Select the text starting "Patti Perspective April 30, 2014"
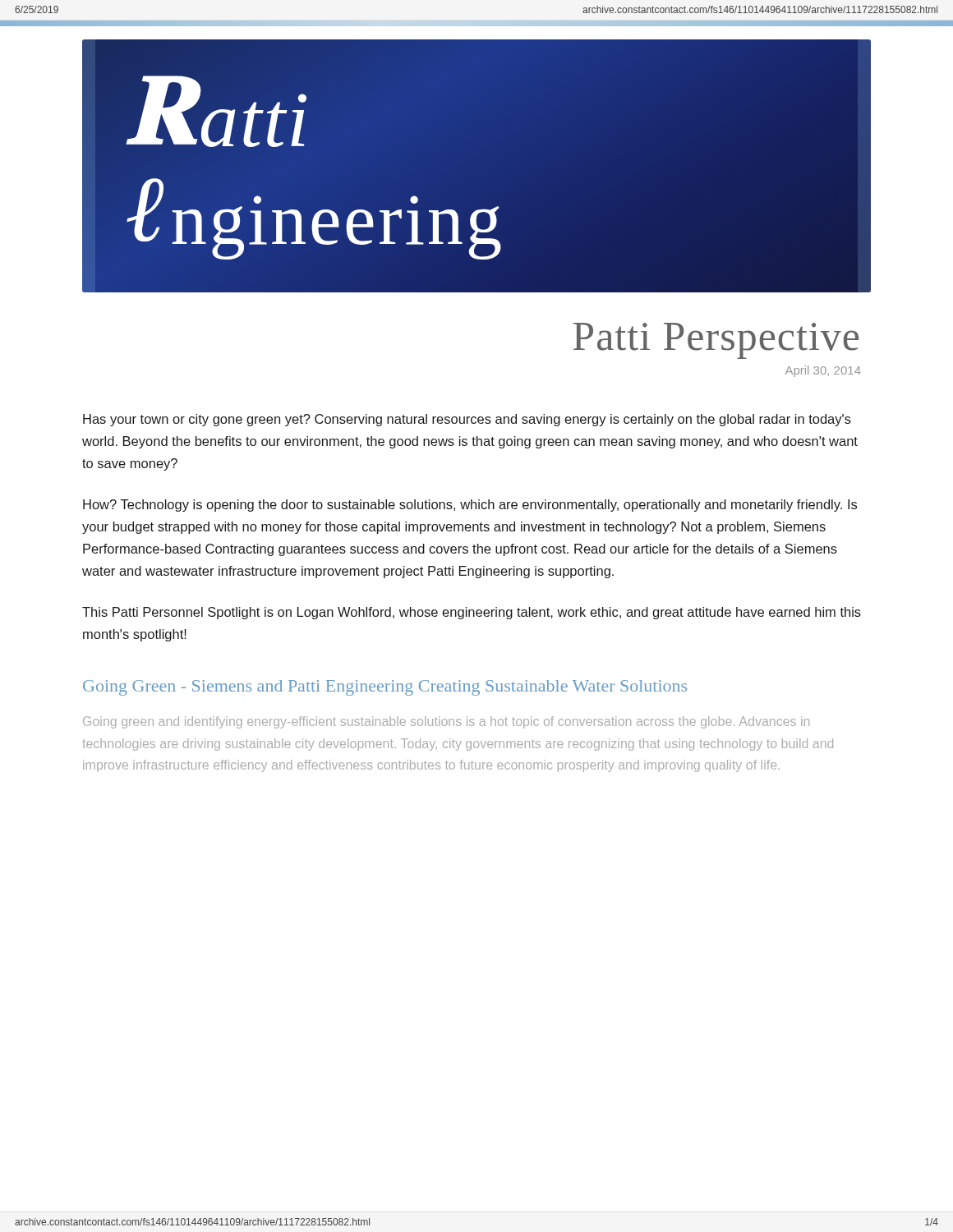Viewport: 953px width, 1232px height. point(717,350)
